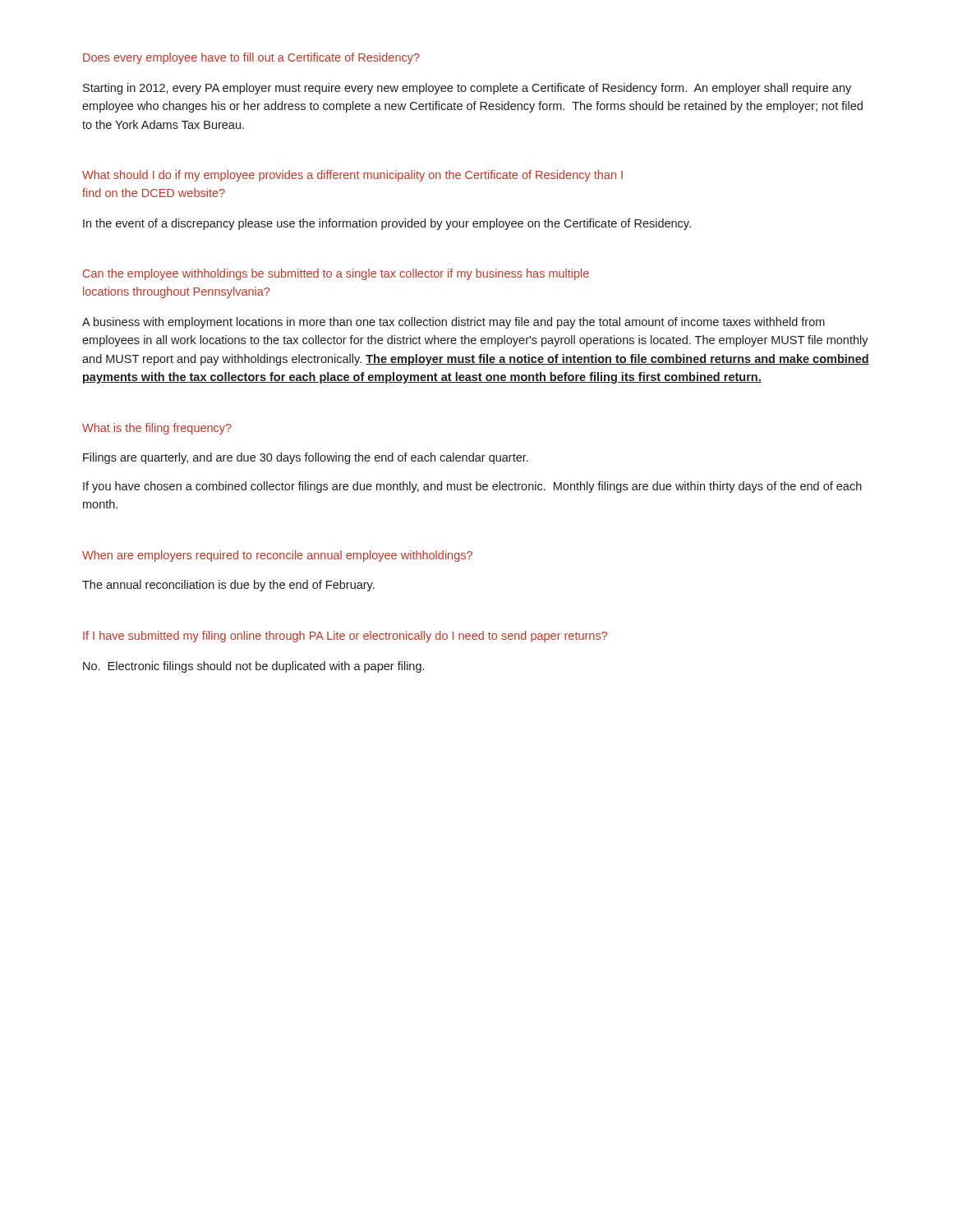Find the element starting "What should I do"
953x1232 pixels.
tap(353, 184)
